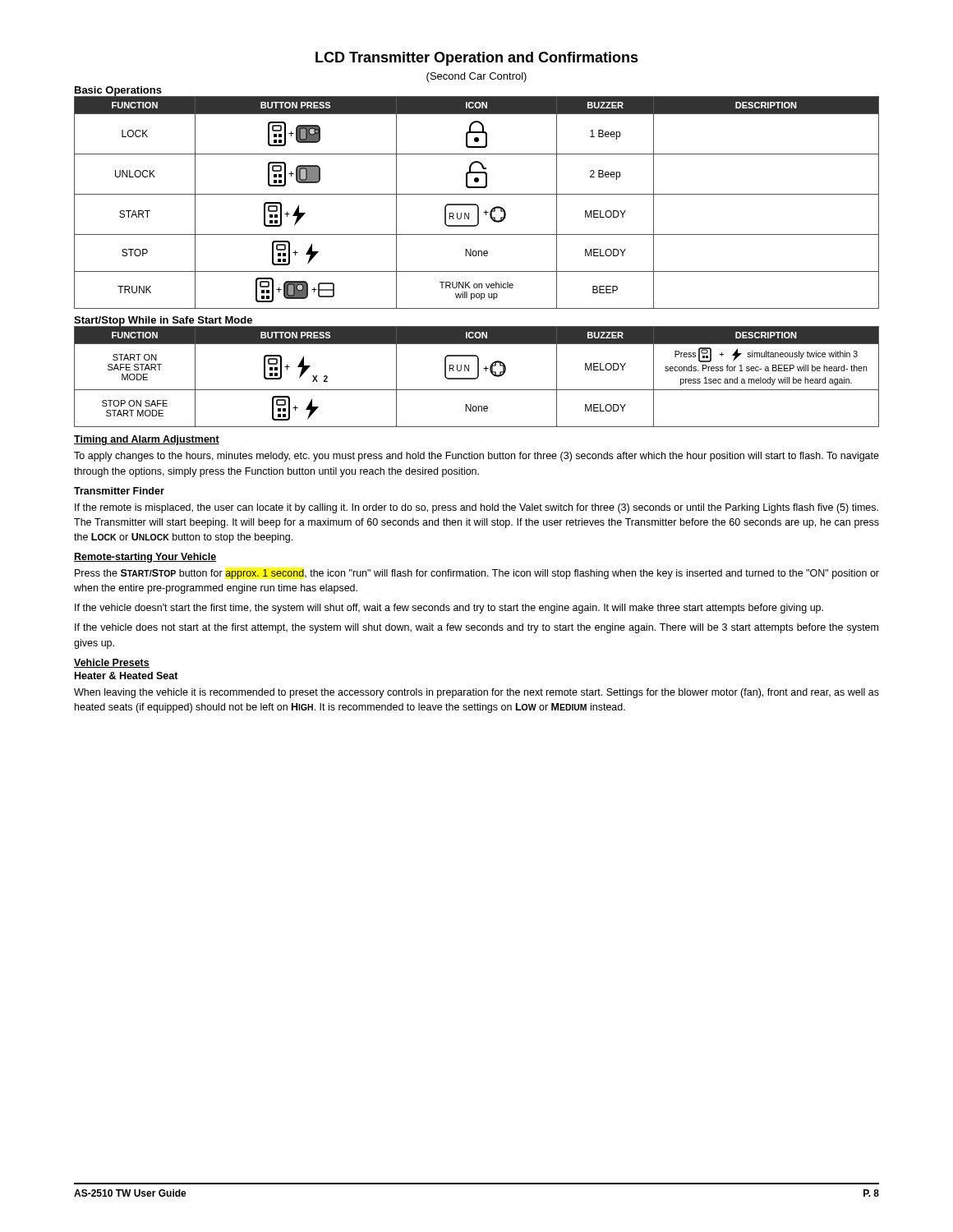Where does it say "(Second Car Control)"?
953x1232 pixels.
pos(476,76)
